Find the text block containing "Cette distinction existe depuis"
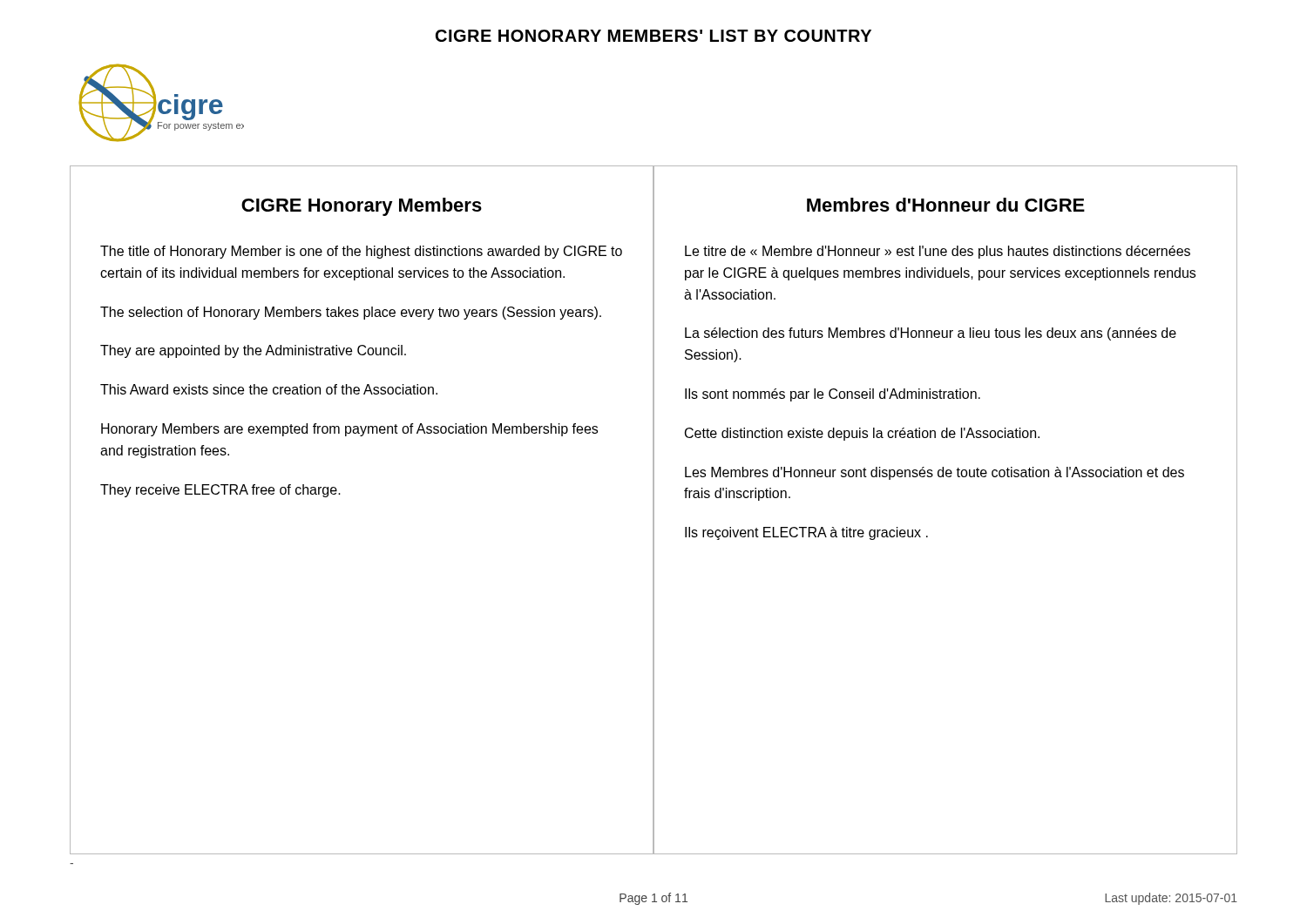1307x924 pixels. [x=862, y=433]
